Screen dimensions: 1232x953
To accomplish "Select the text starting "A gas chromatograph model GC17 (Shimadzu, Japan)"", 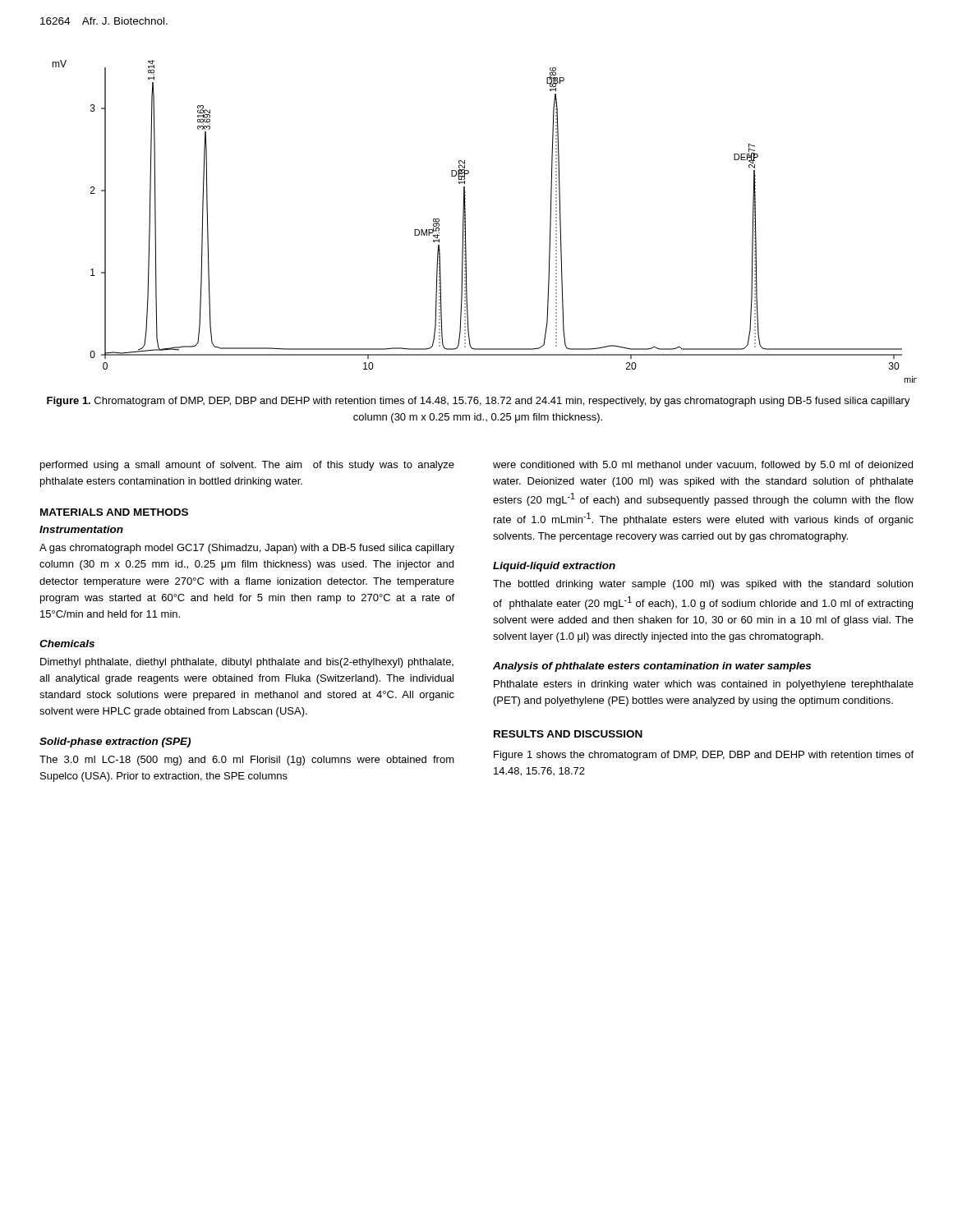I will [247, 581].
